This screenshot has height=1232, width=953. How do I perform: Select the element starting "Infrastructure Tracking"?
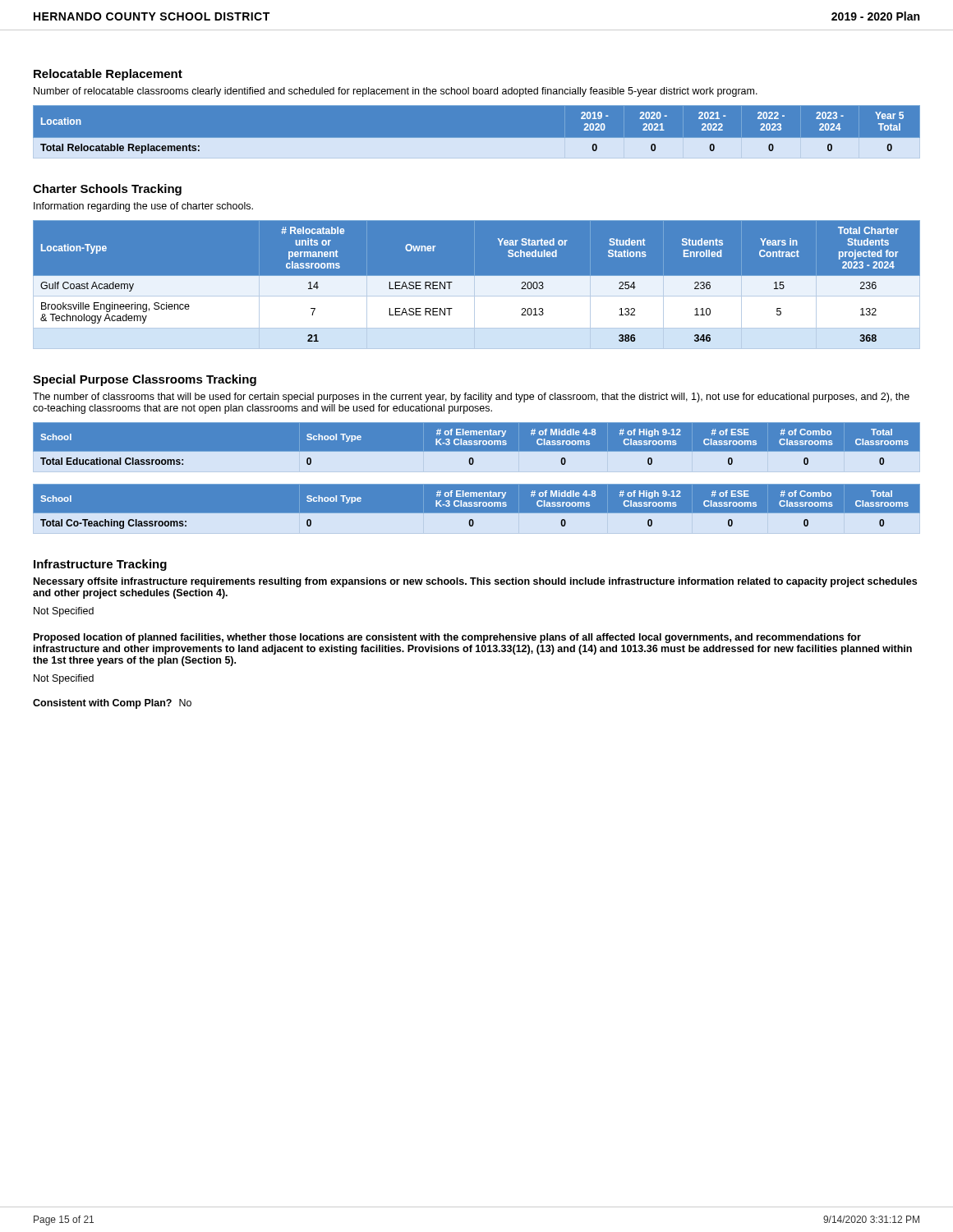coord(100,564)
